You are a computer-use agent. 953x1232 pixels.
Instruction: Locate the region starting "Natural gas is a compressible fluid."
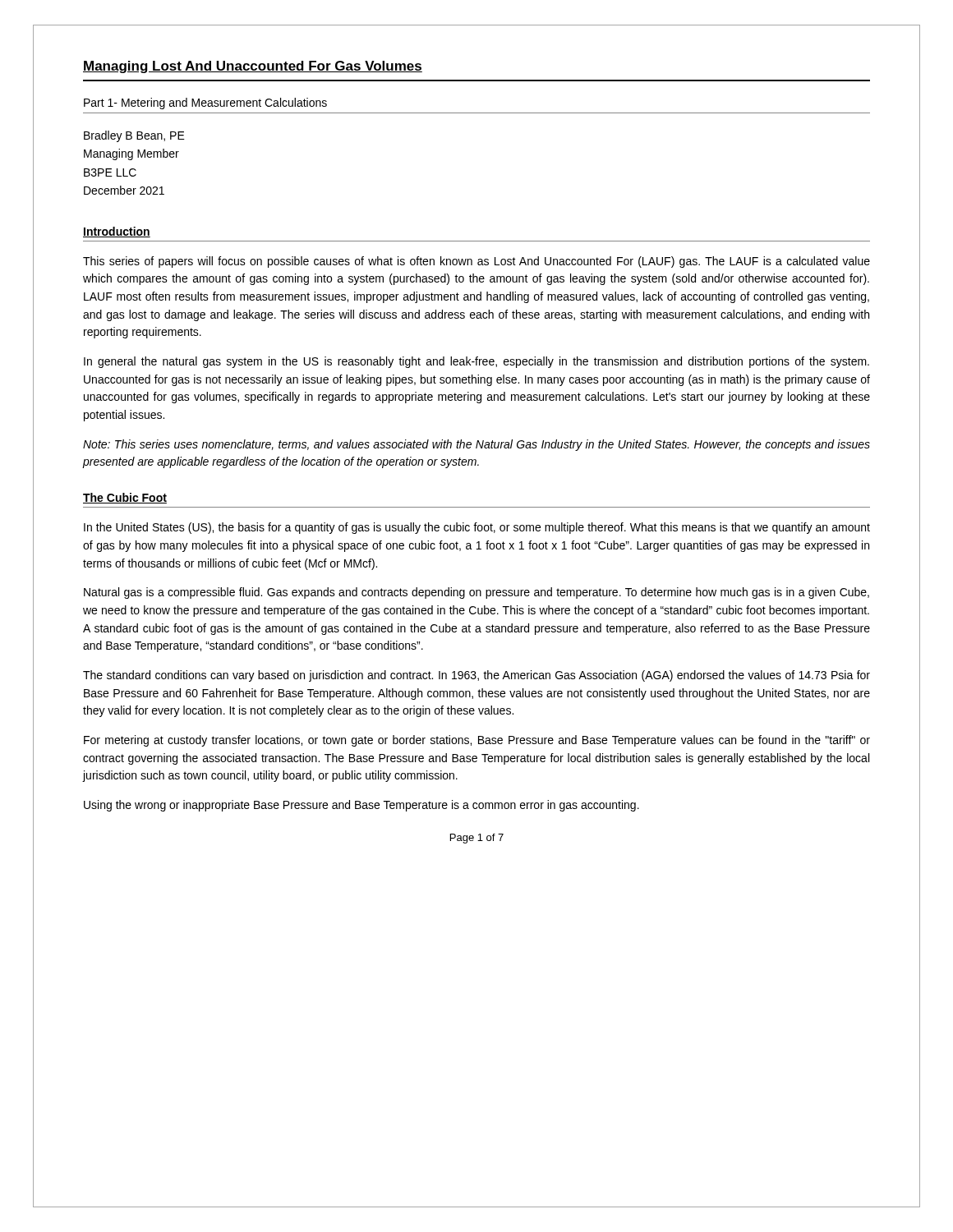[x=476, y=619]
